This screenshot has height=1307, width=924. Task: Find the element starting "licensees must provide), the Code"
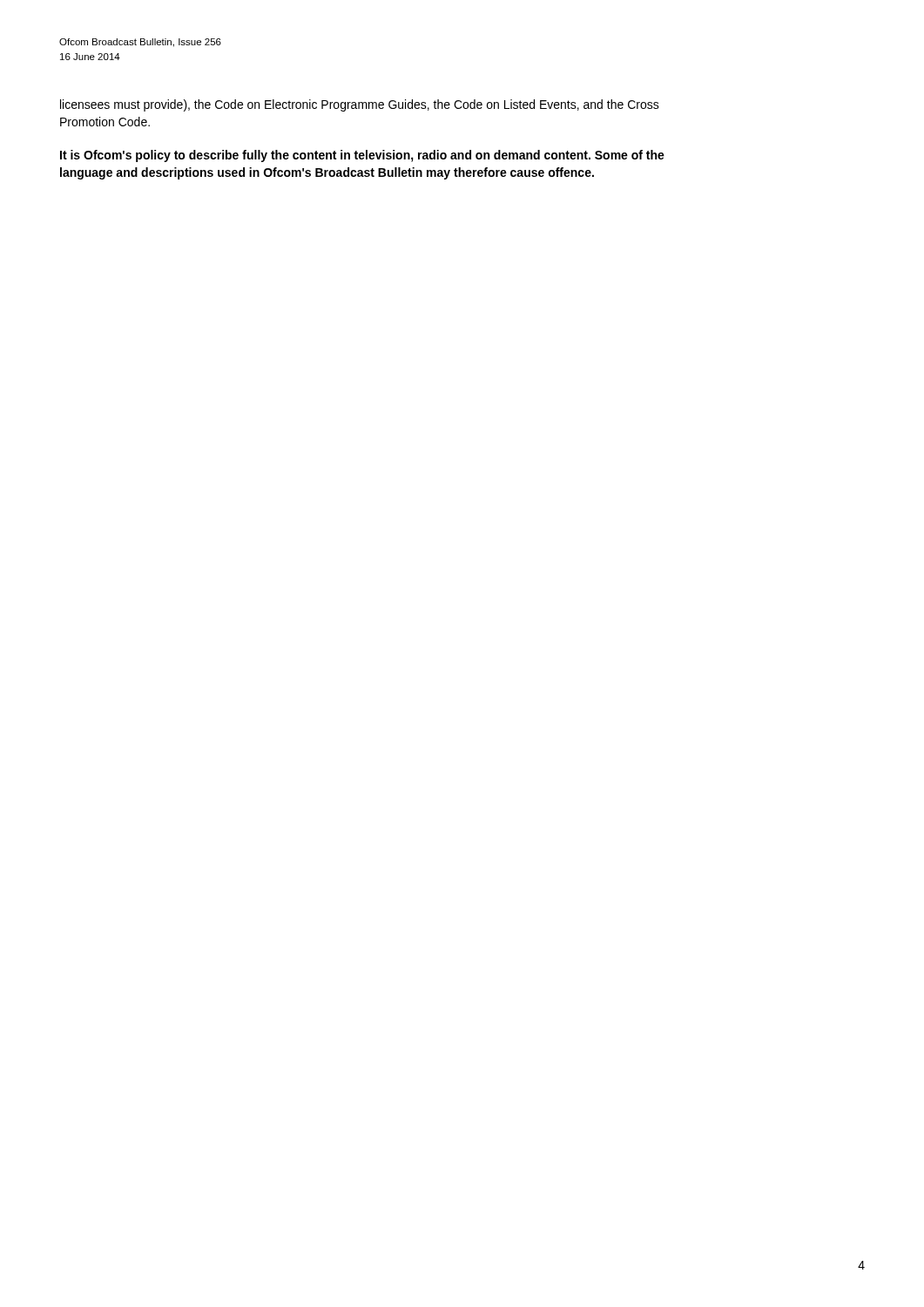point(359,113)
